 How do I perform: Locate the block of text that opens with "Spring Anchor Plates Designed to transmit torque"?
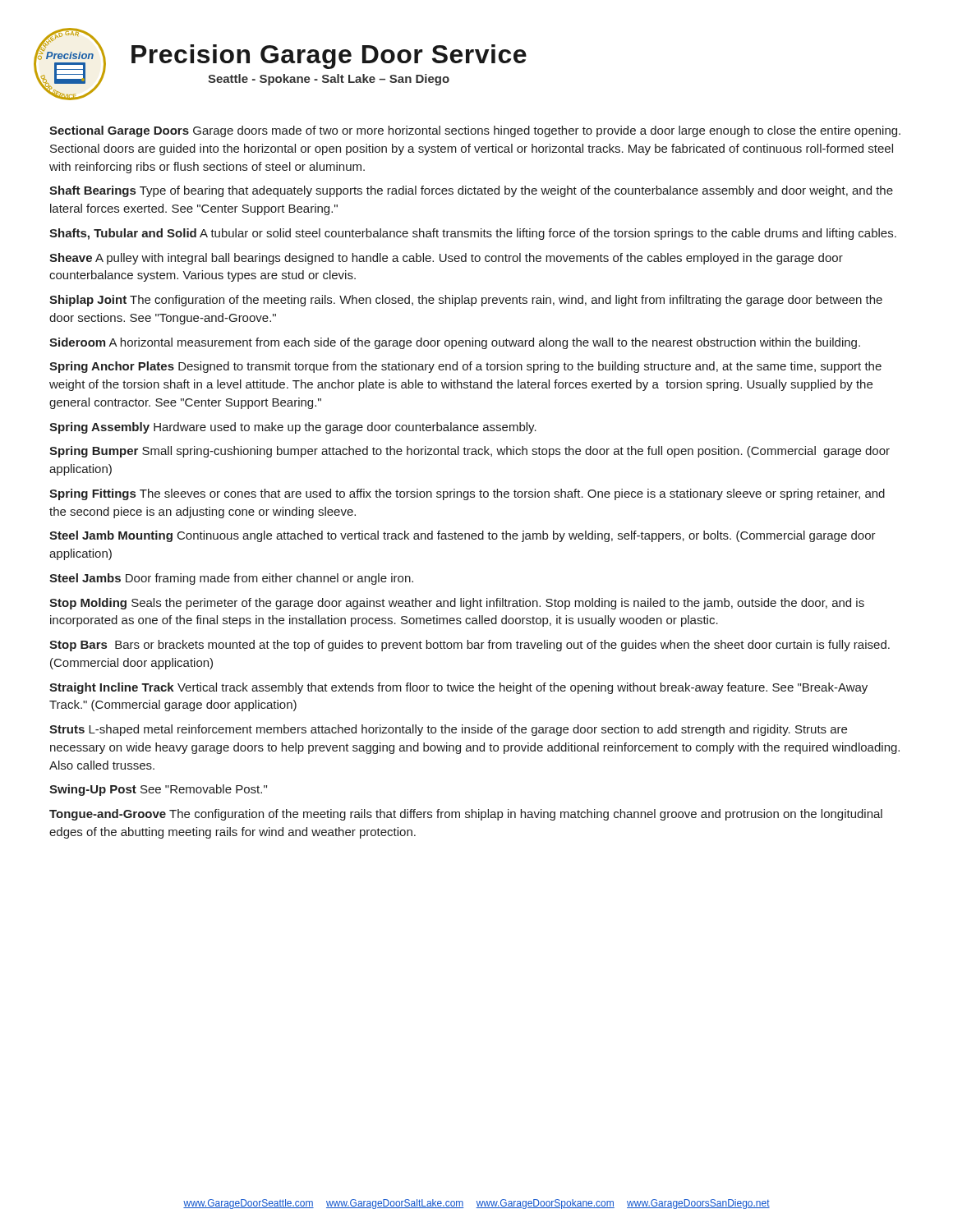476,384
